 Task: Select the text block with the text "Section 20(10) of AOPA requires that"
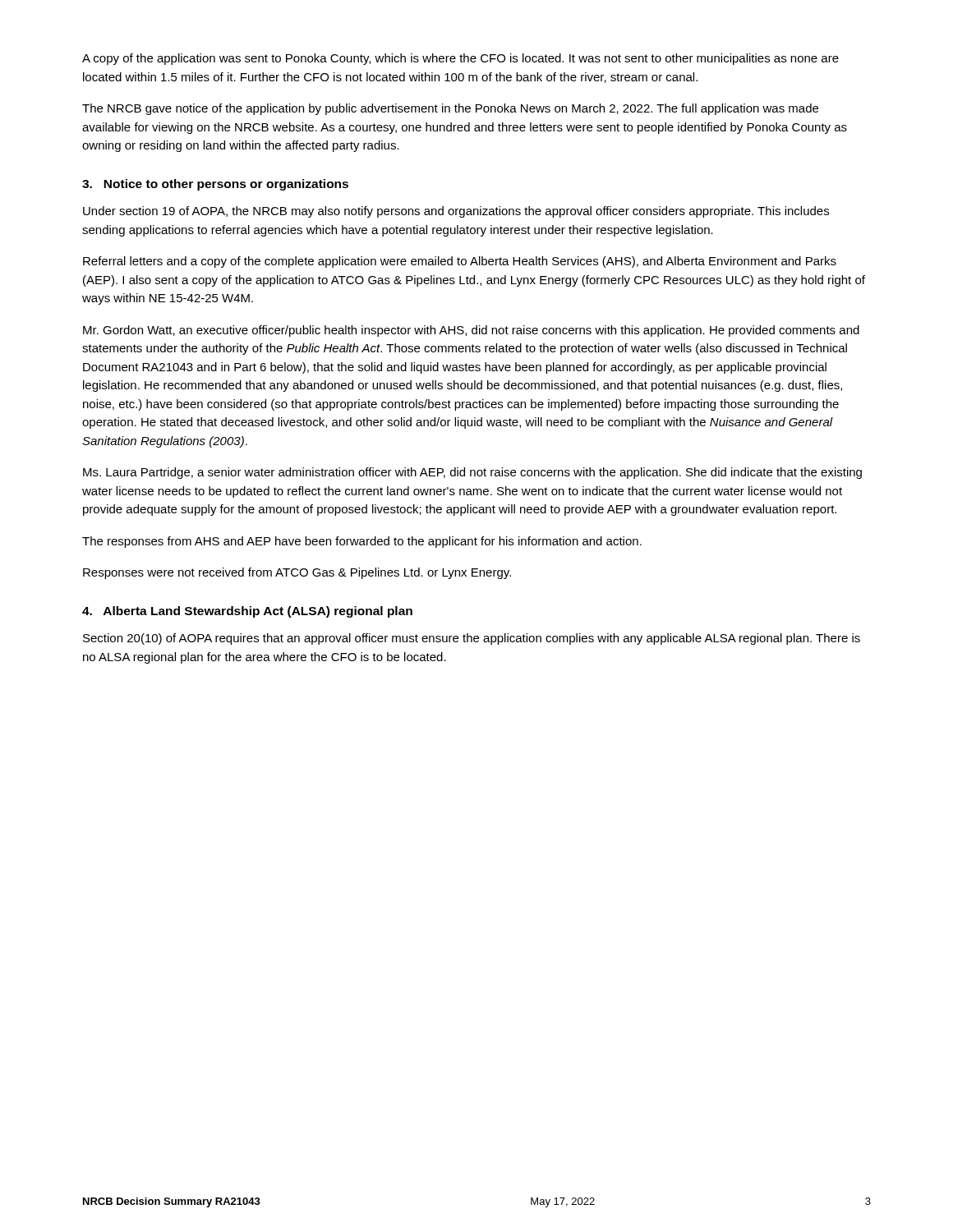click(x=471, y=647)
